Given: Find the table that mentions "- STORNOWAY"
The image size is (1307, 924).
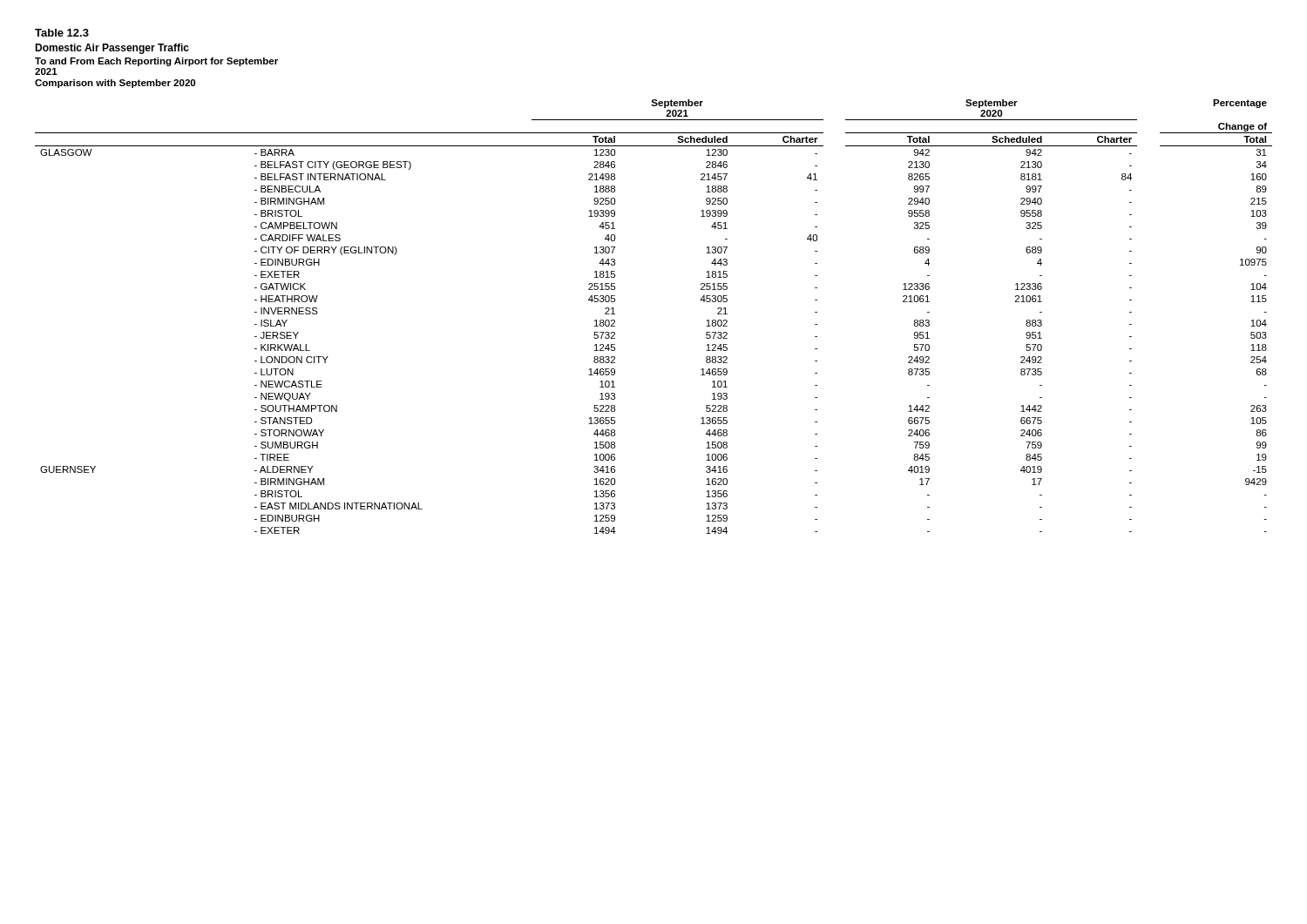Looking at the screenshot, I should [x=654, y=316].
